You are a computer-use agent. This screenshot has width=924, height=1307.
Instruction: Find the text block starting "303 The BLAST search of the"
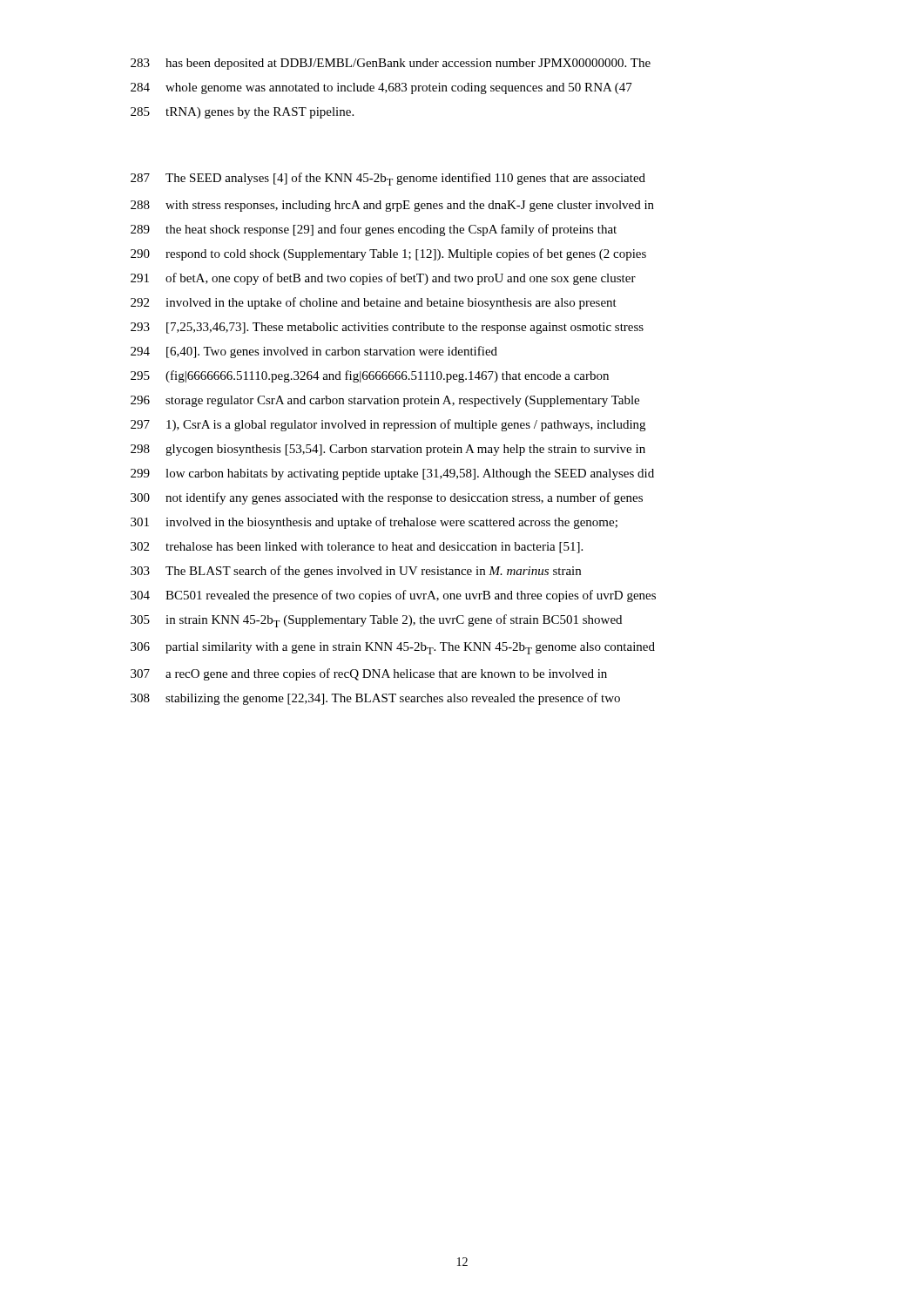click(479, 571)
